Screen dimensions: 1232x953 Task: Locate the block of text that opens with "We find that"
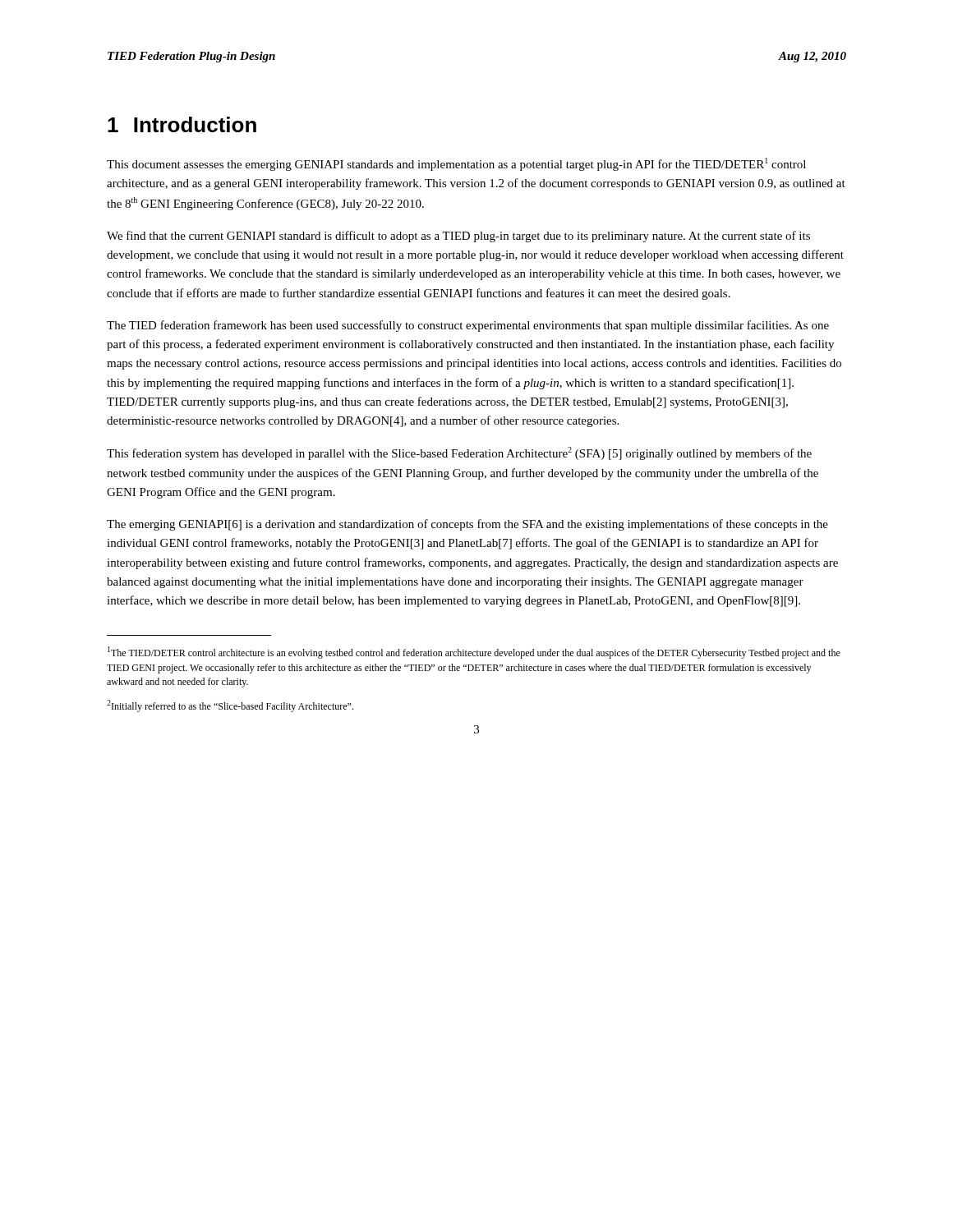click(476, 265)
